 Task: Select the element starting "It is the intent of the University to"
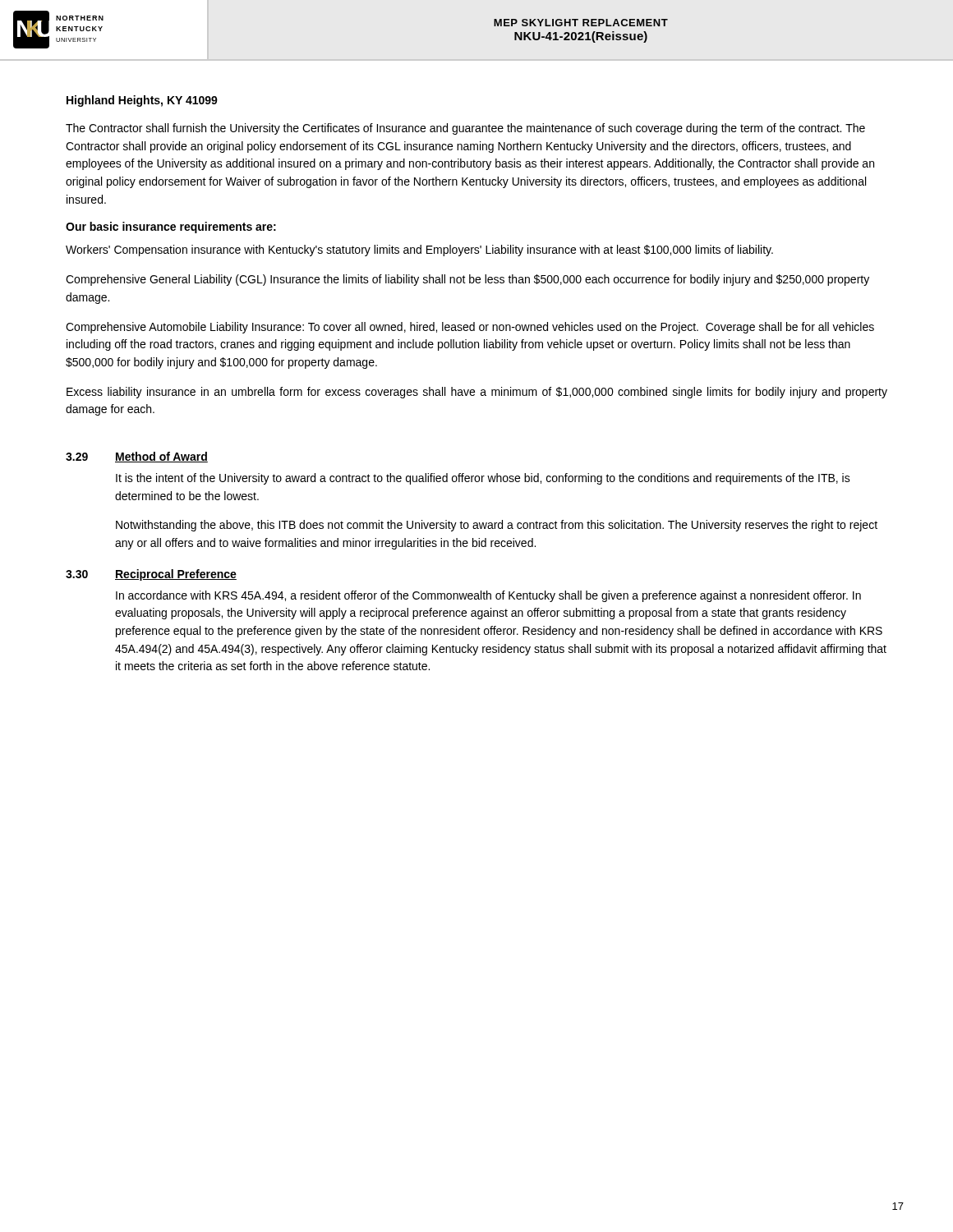coord(483,487)
